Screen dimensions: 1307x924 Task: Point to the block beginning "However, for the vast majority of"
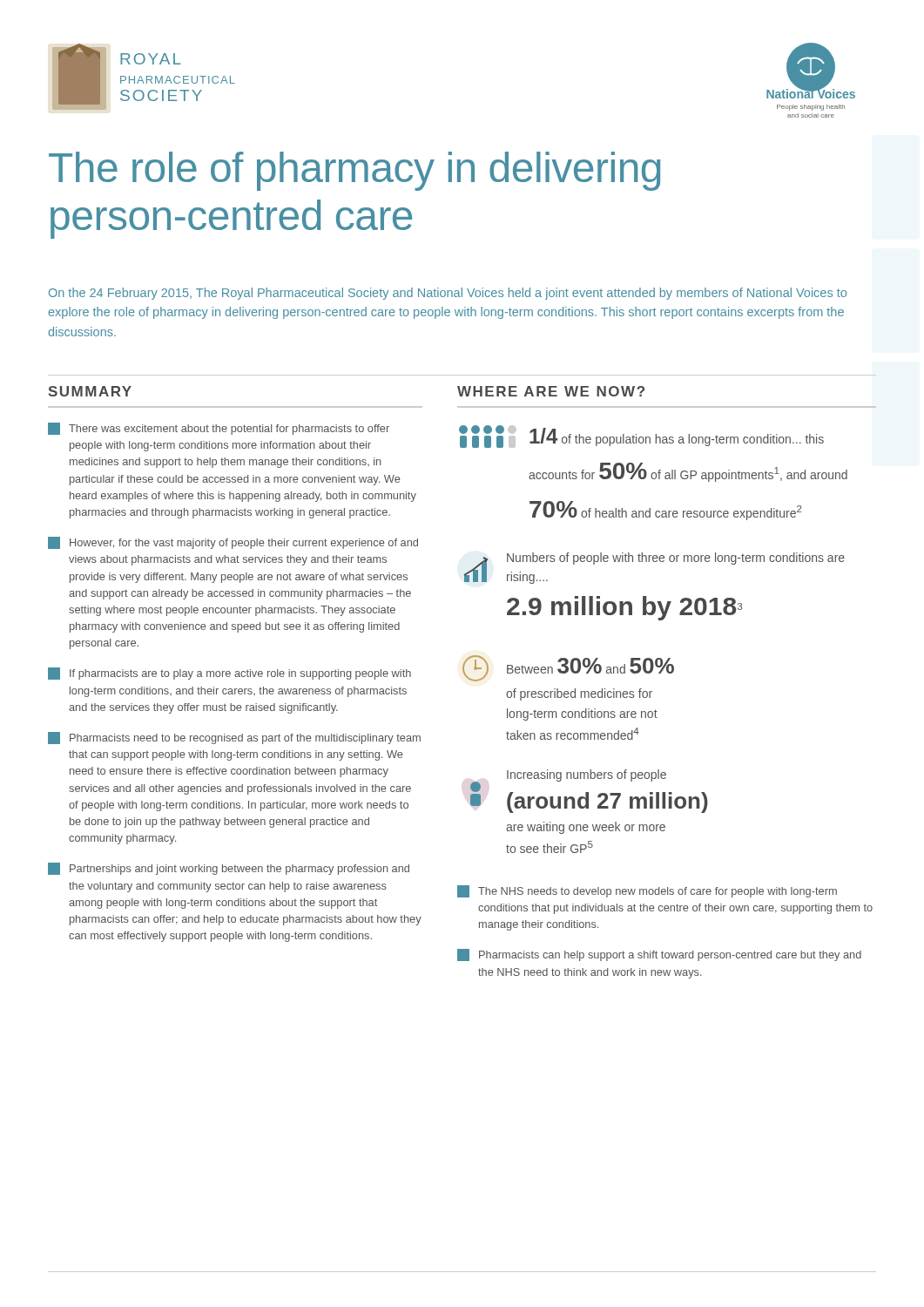235,593
